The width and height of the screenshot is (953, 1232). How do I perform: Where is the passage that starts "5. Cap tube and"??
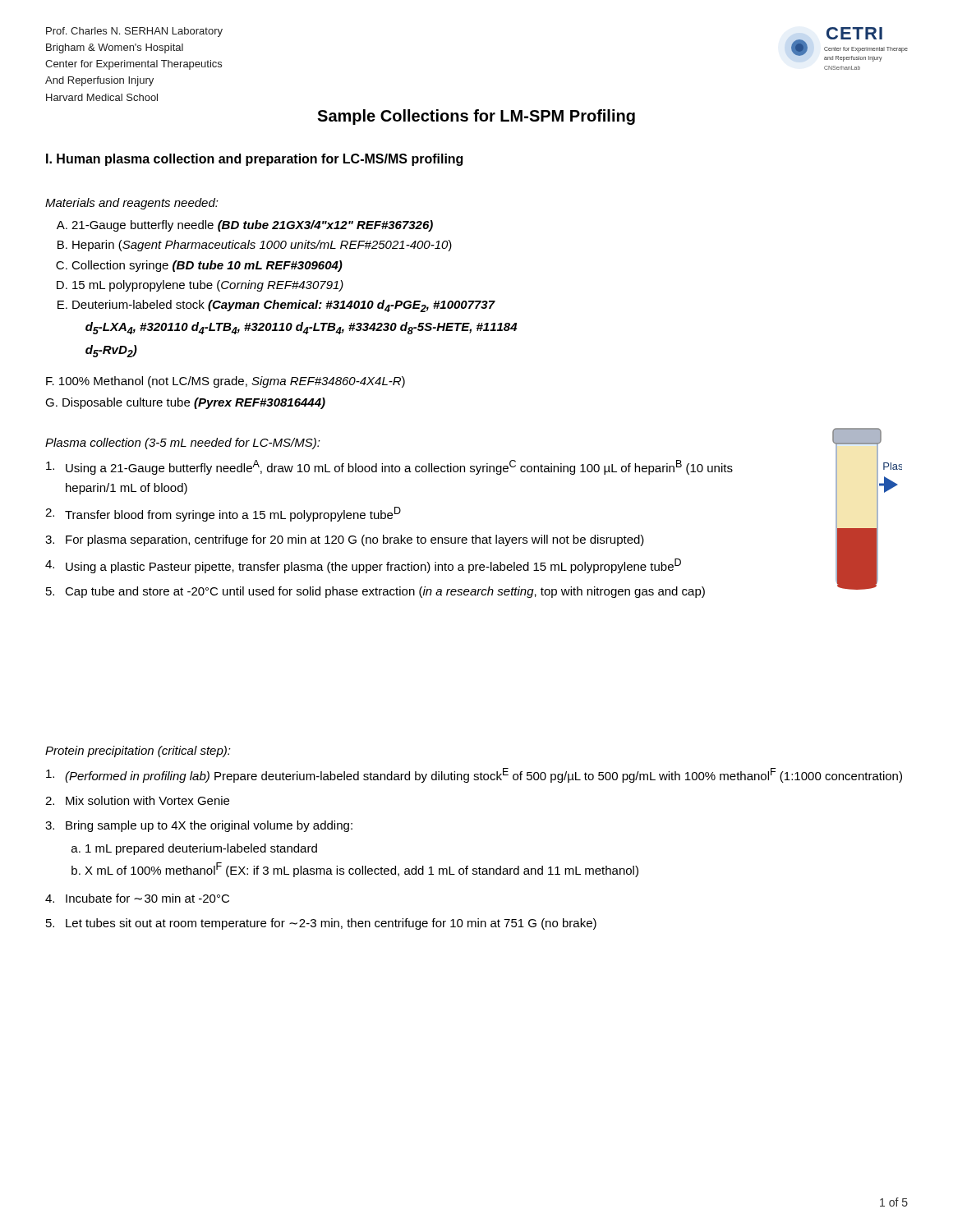[375, 591]
